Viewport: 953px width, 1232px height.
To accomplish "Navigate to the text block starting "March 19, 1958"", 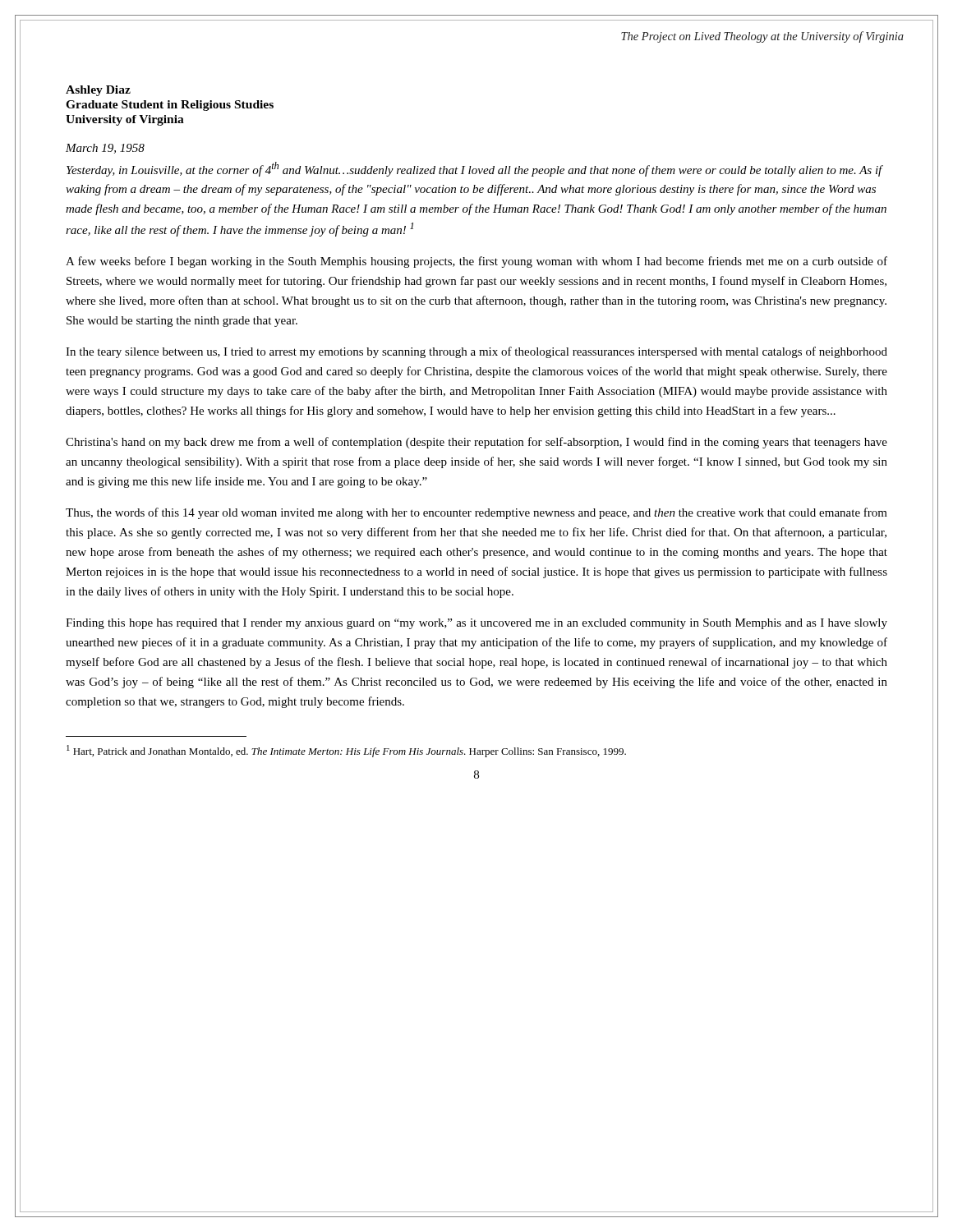I will (105, 148).
